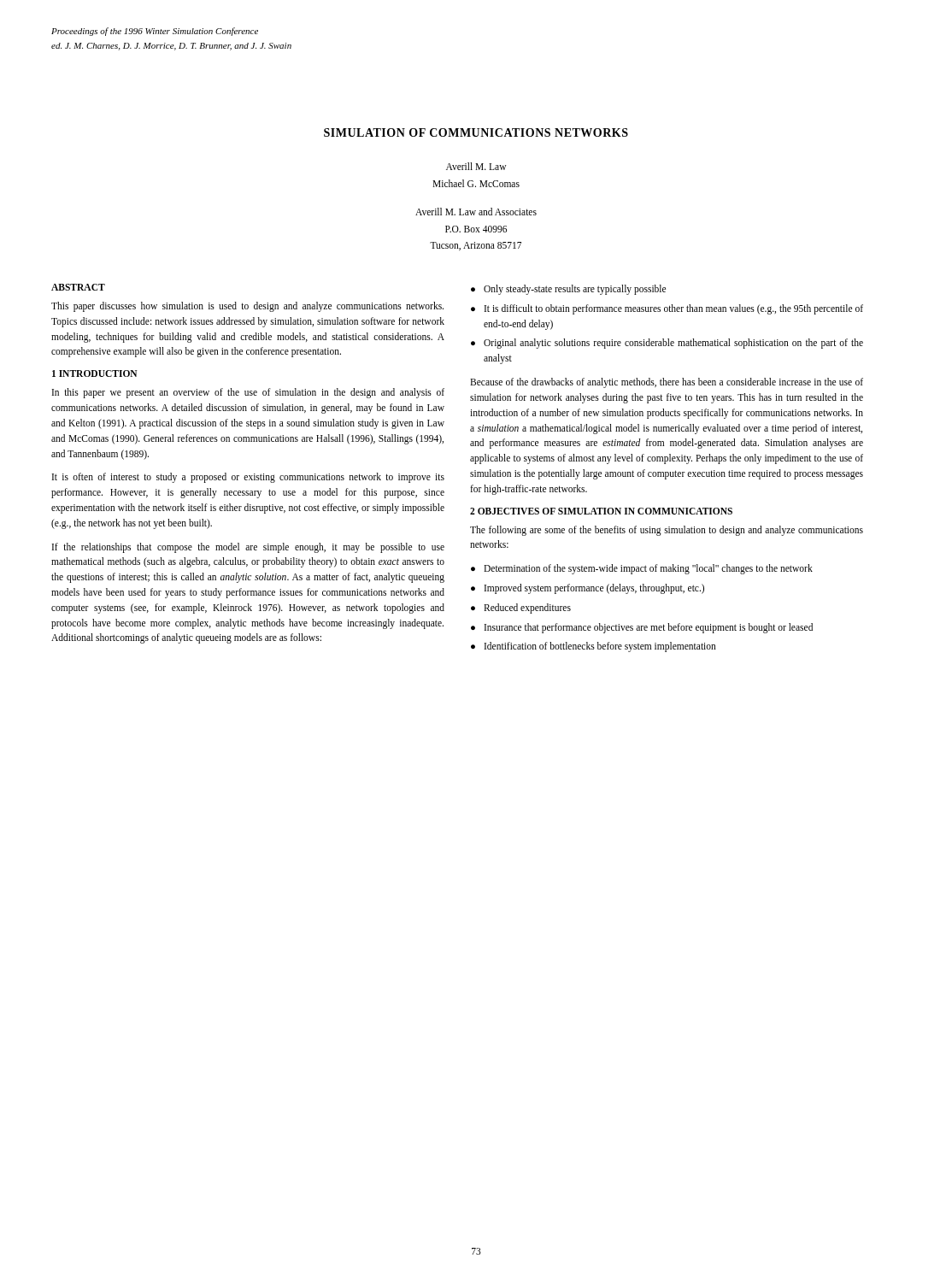The width and height of the screenshot is (952, 1282).
Task: Select the element starting "Only steady-state results"
Action: pyautogui.click(x=575, y=289)
